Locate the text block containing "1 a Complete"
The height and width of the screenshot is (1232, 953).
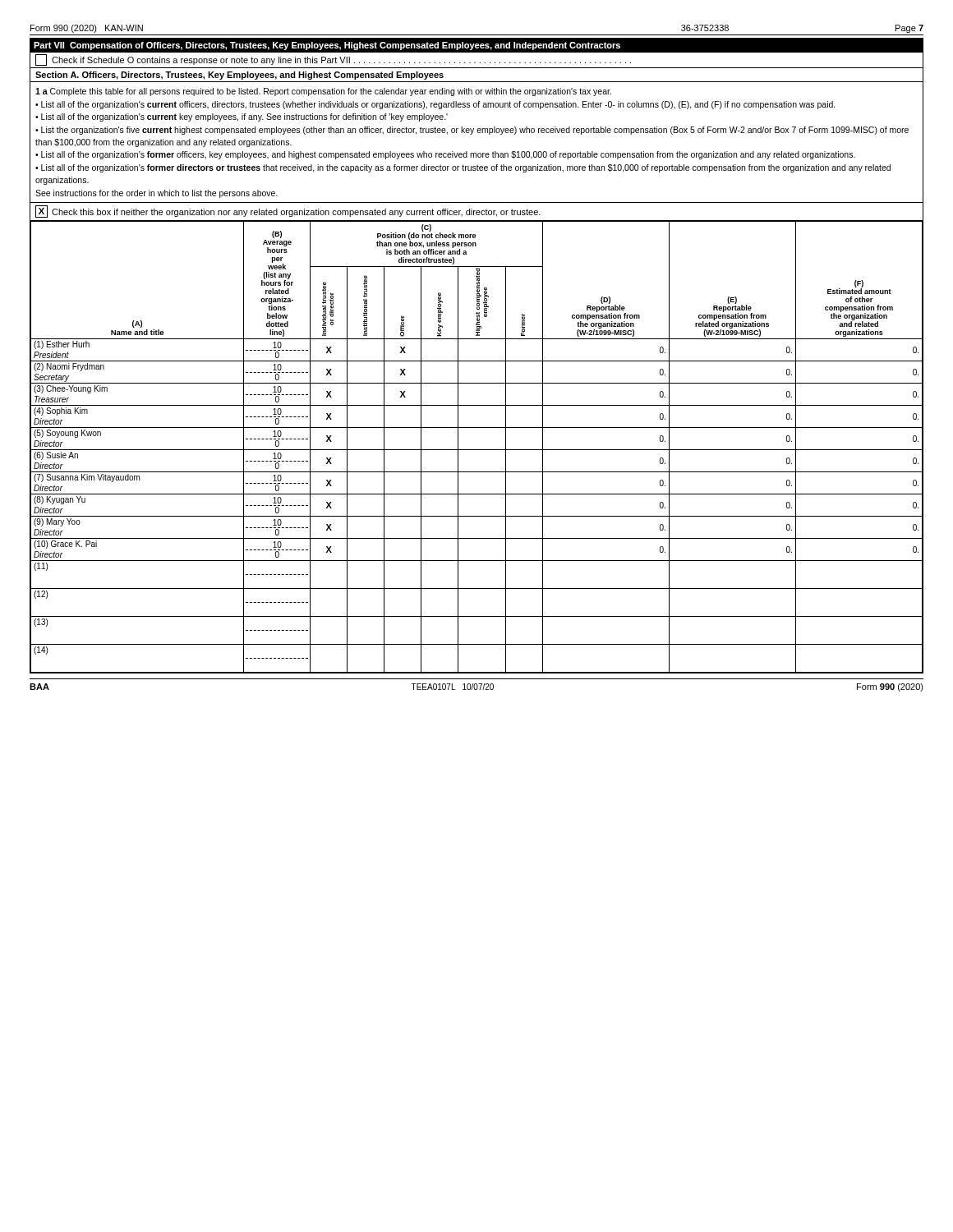coord(476,142)
